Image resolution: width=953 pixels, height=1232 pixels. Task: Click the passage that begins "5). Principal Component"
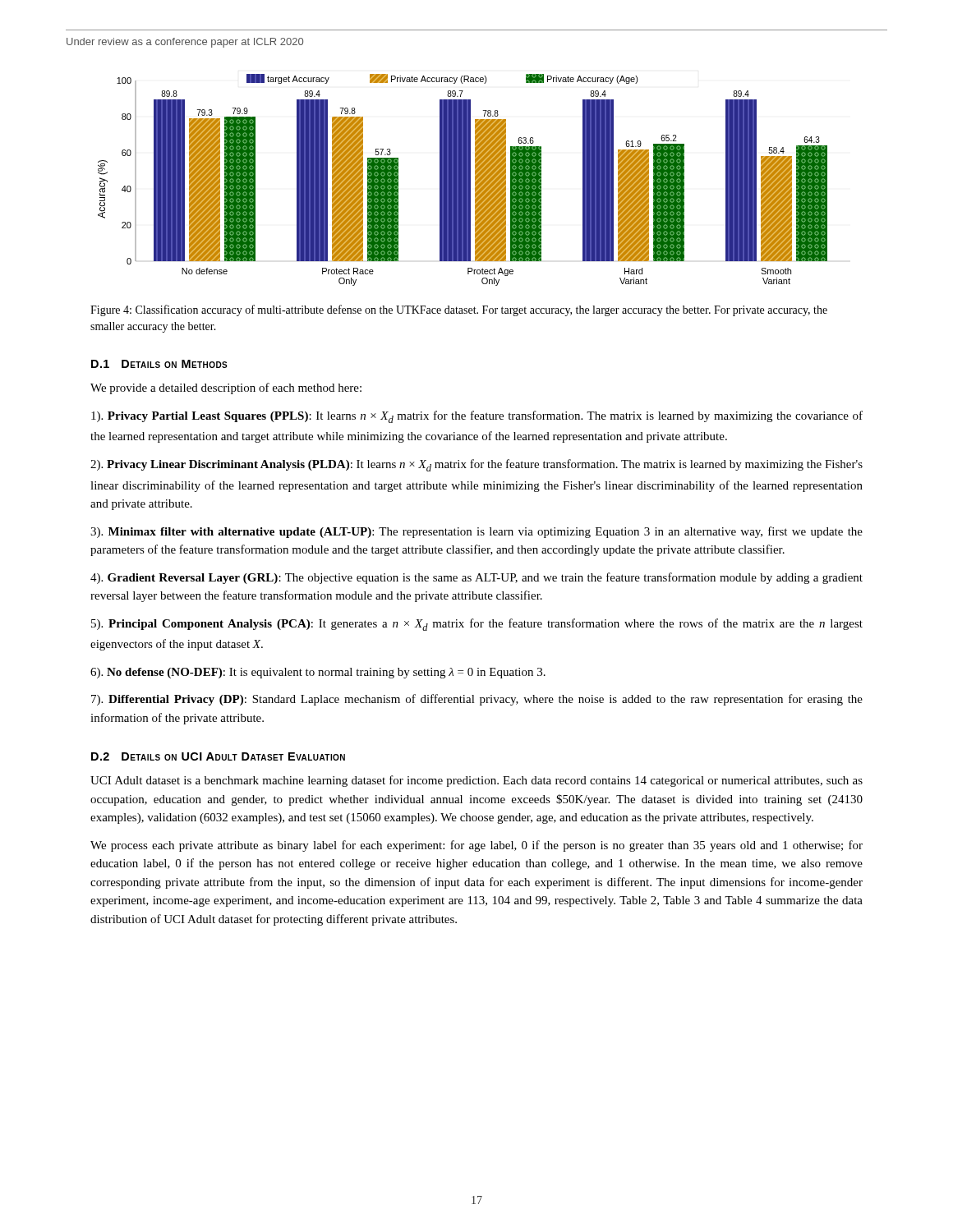[476, 634]
